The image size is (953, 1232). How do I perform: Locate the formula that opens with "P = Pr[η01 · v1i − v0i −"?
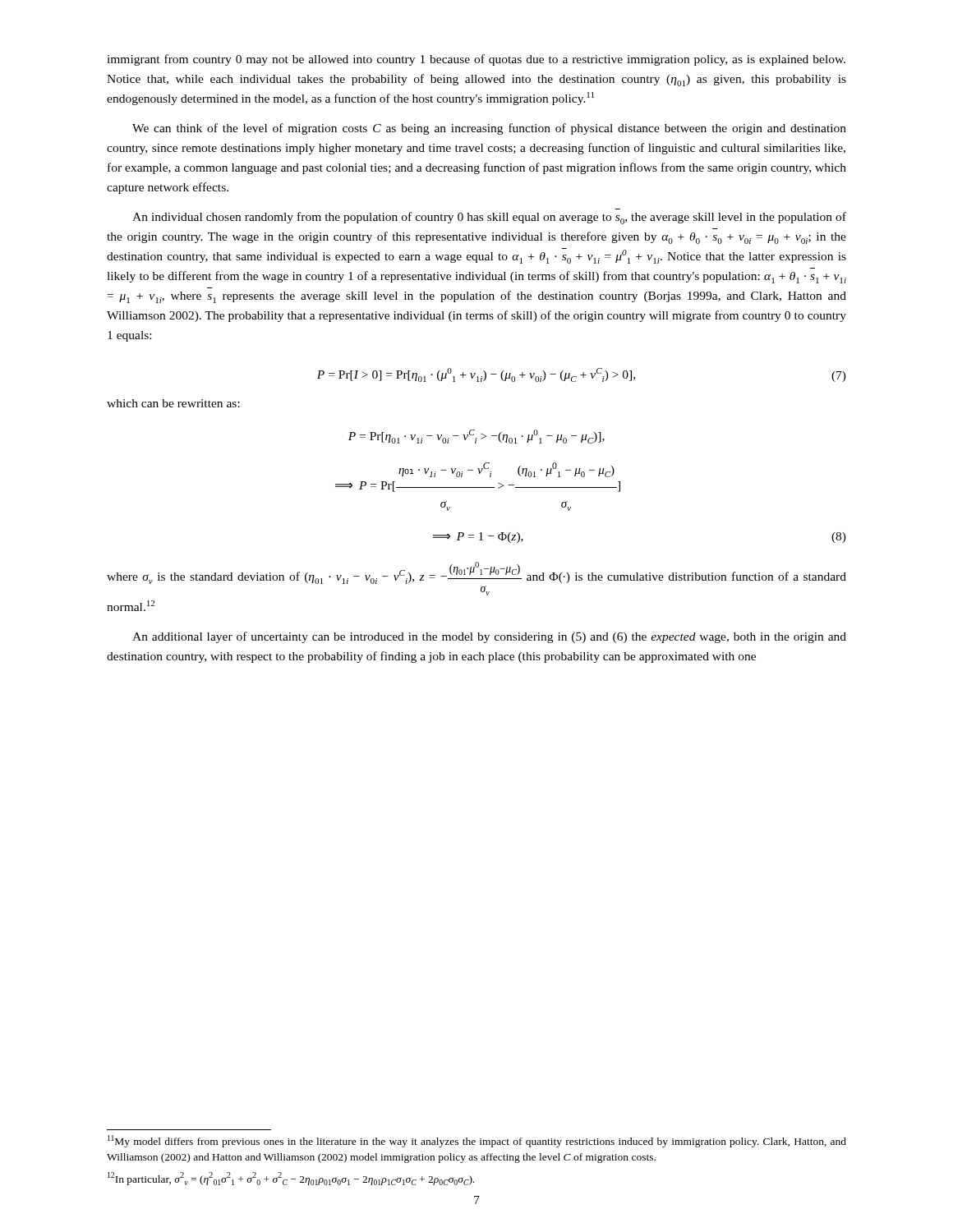476,486
